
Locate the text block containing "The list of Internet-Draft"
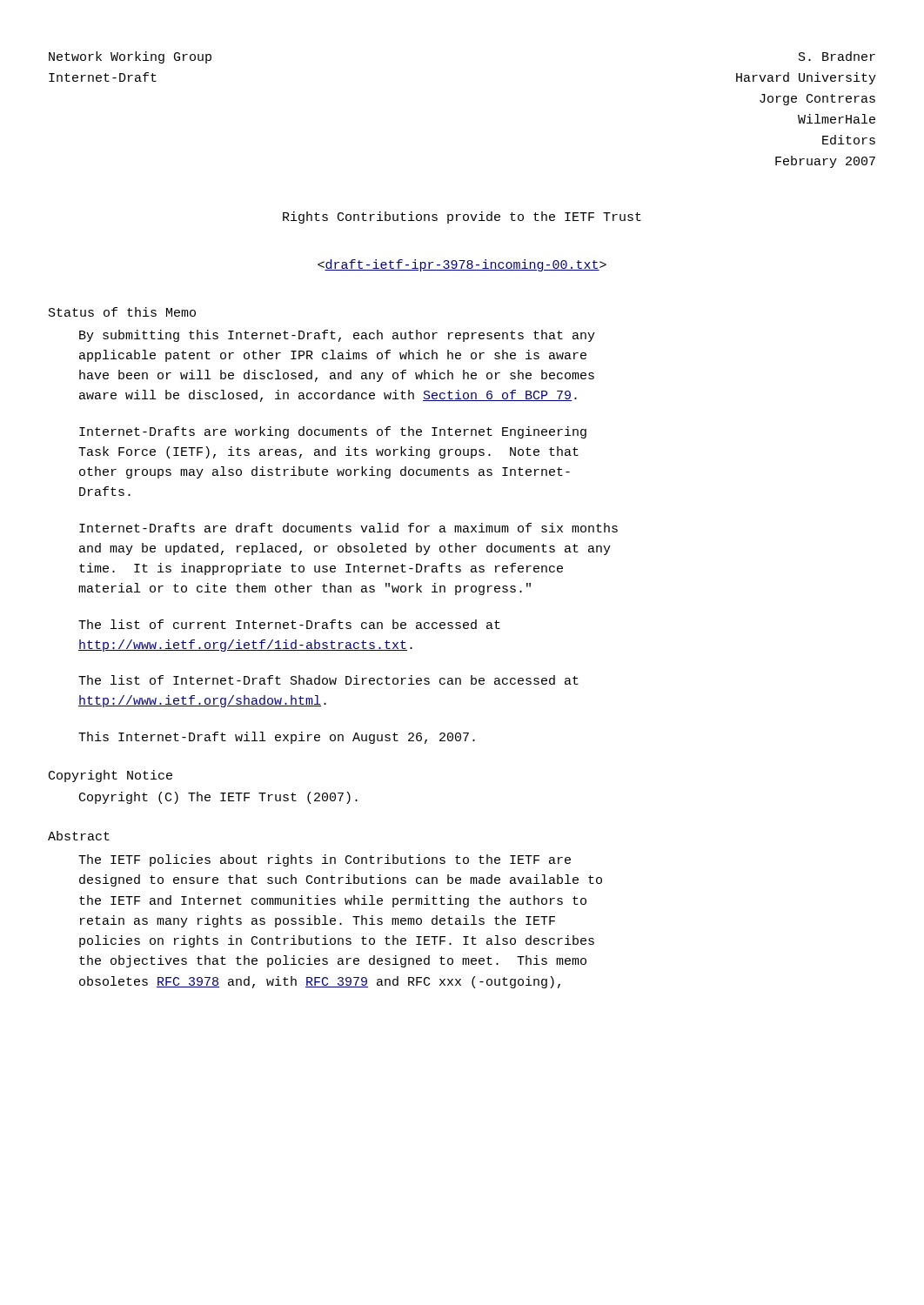pos(329,692)
